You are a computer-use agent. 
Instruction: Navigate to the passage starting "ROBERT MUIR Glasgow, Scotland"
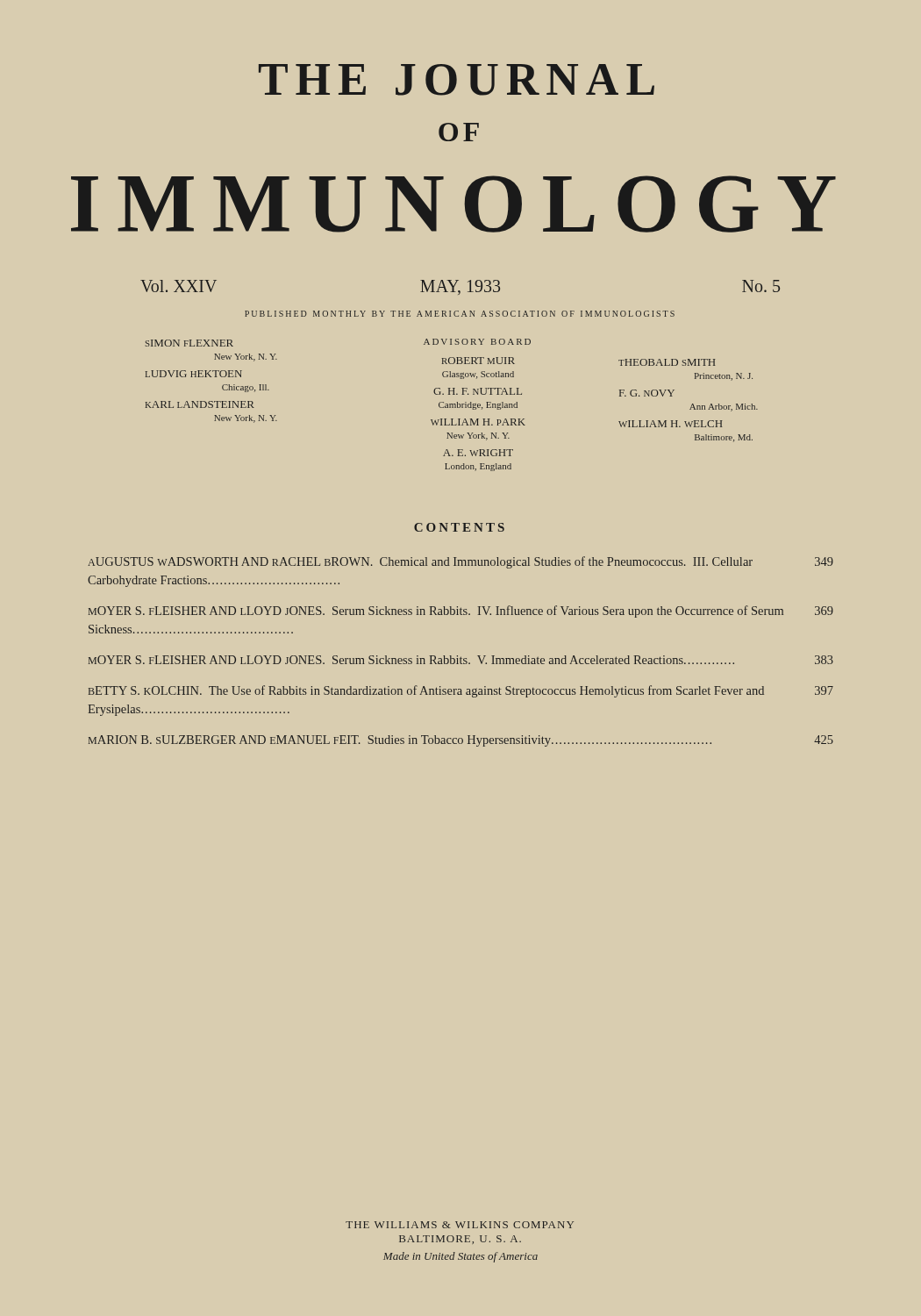click(478, 412)
